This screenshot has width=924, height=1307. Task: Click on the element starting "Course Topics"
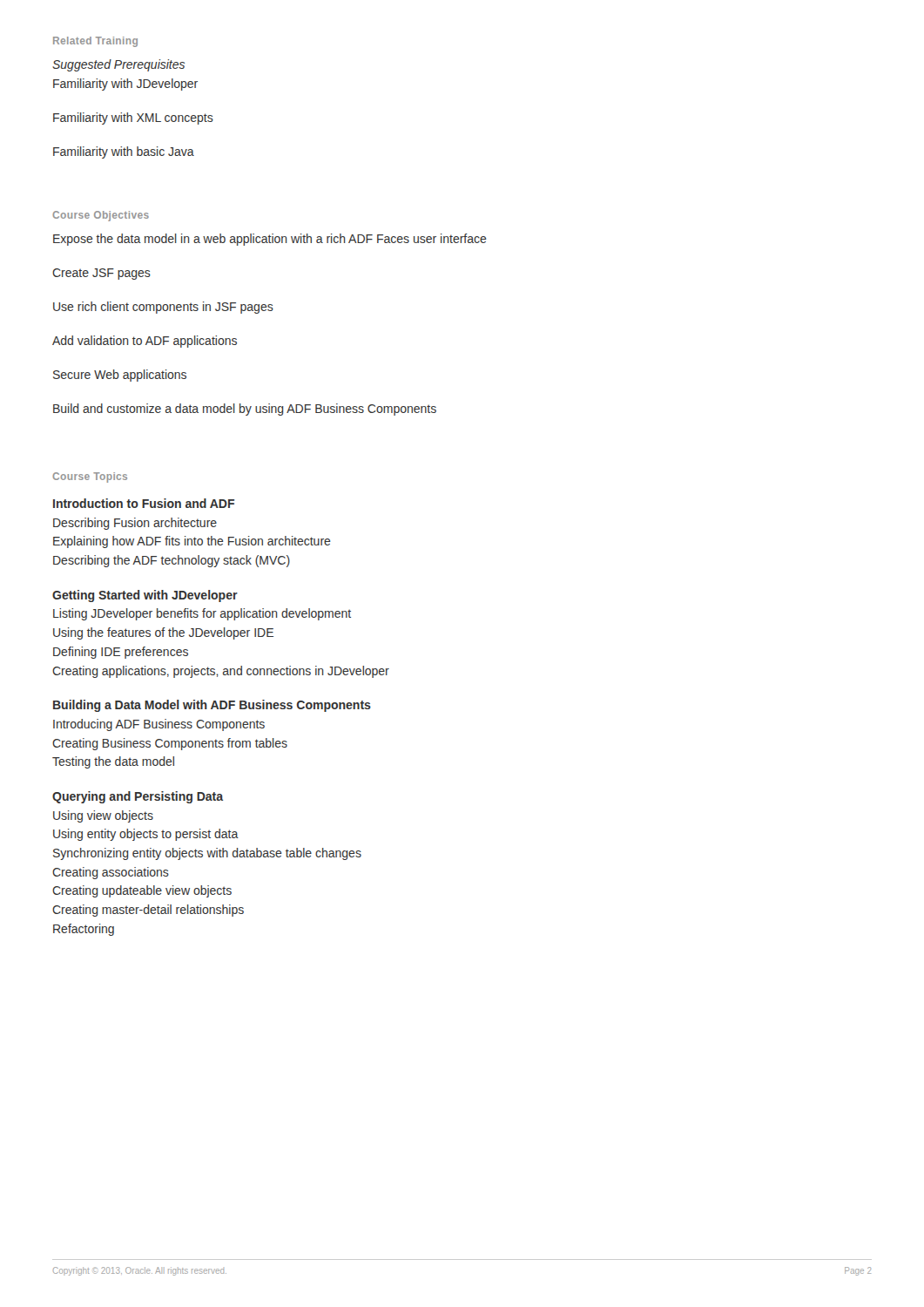click(90, 477)
